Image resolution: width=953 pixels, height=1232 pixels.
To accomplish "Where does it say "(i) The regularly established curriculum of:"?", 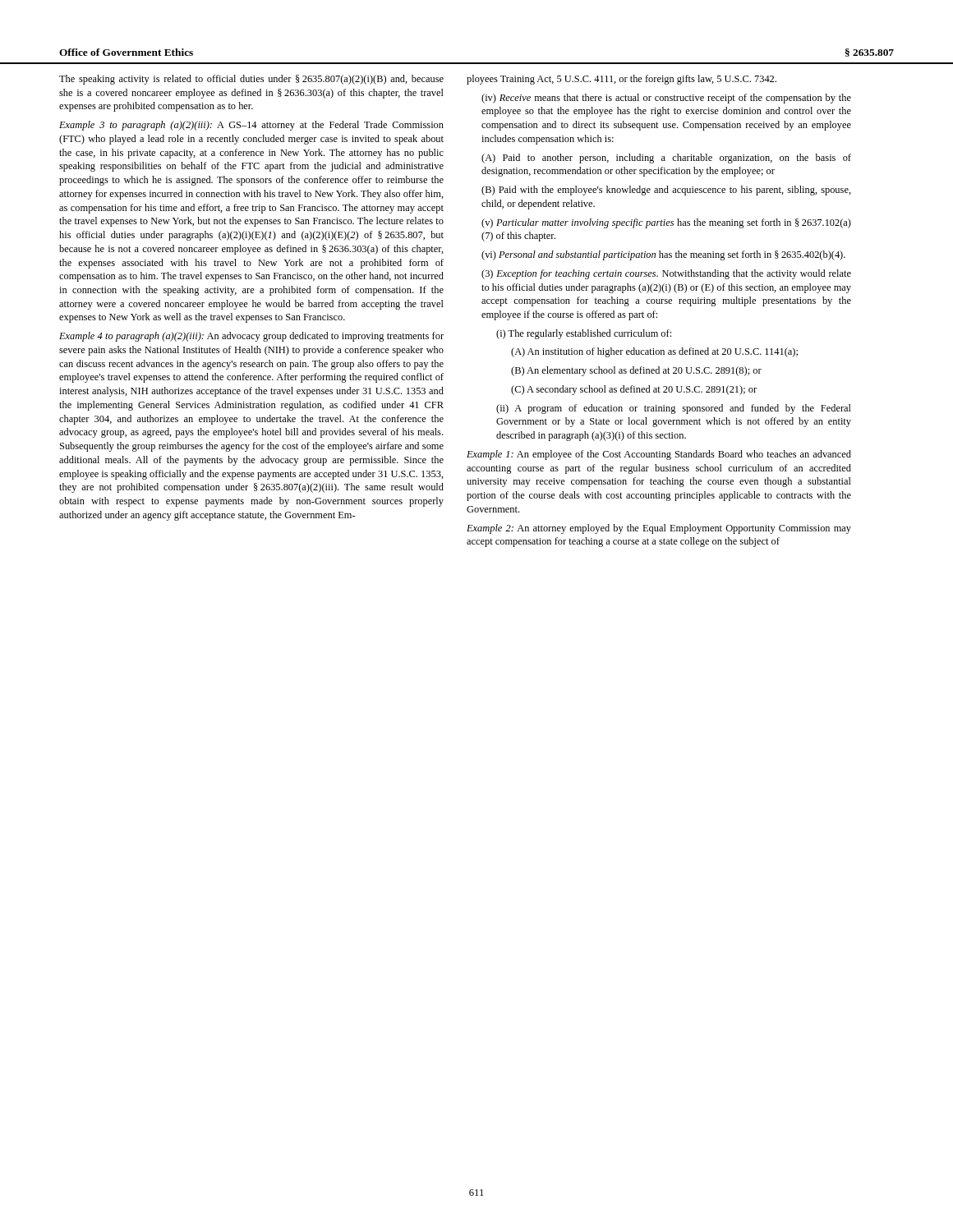I will pyautogui.click(x=674, y=334).
